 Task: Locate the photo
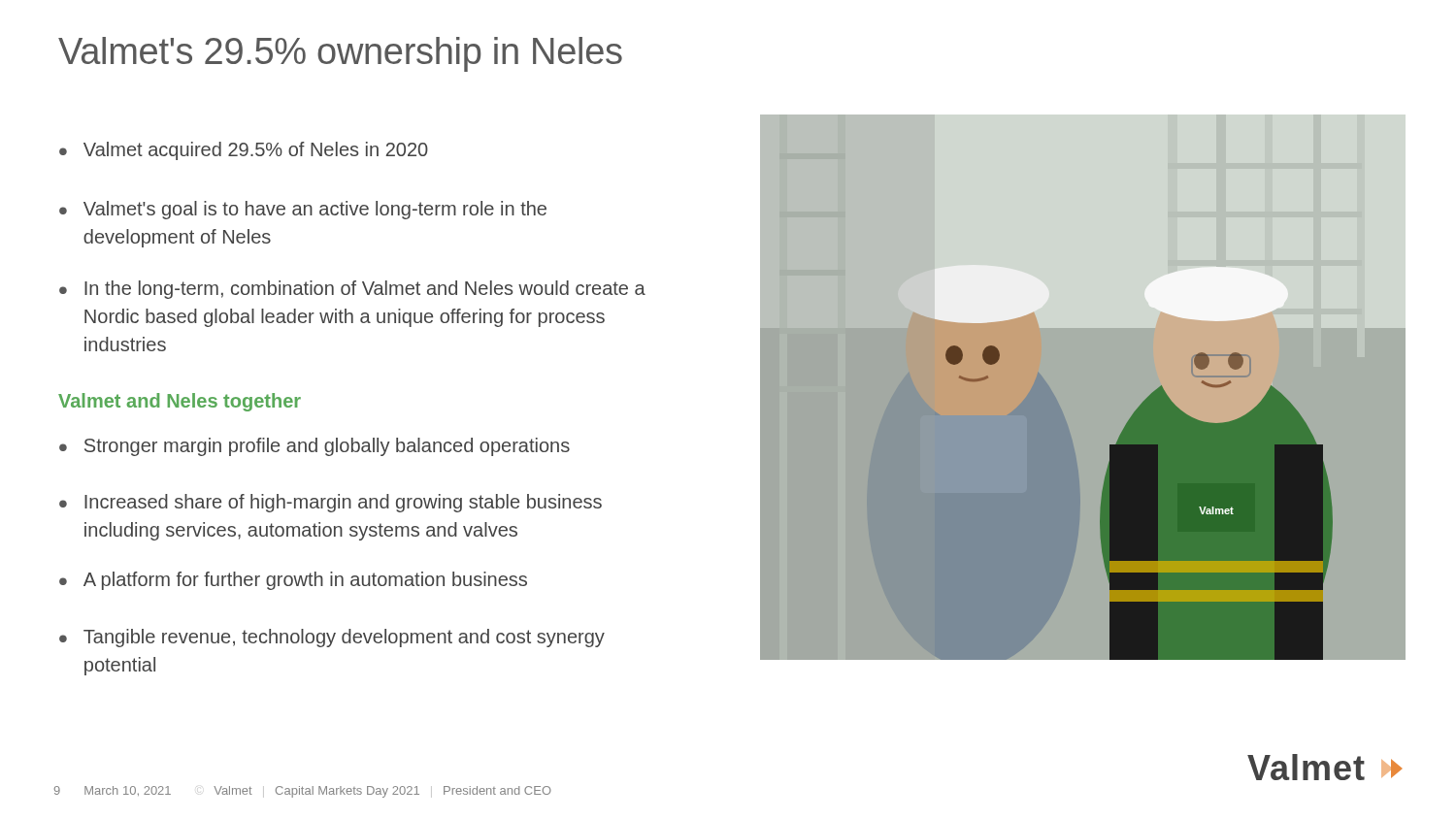pos(1083,387)
